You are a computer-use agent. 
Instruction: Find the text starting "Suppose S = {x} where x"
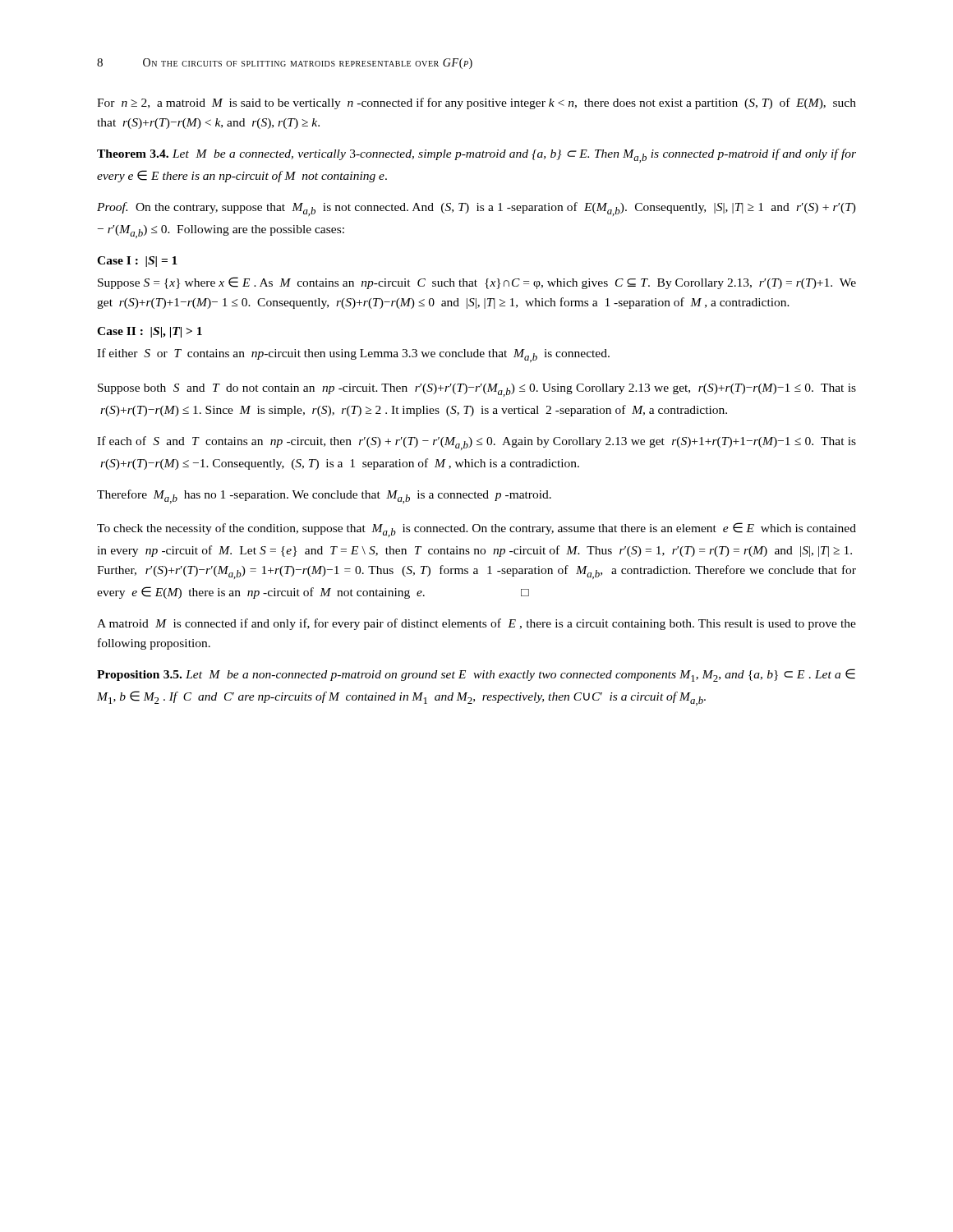(x=476, y=292)
